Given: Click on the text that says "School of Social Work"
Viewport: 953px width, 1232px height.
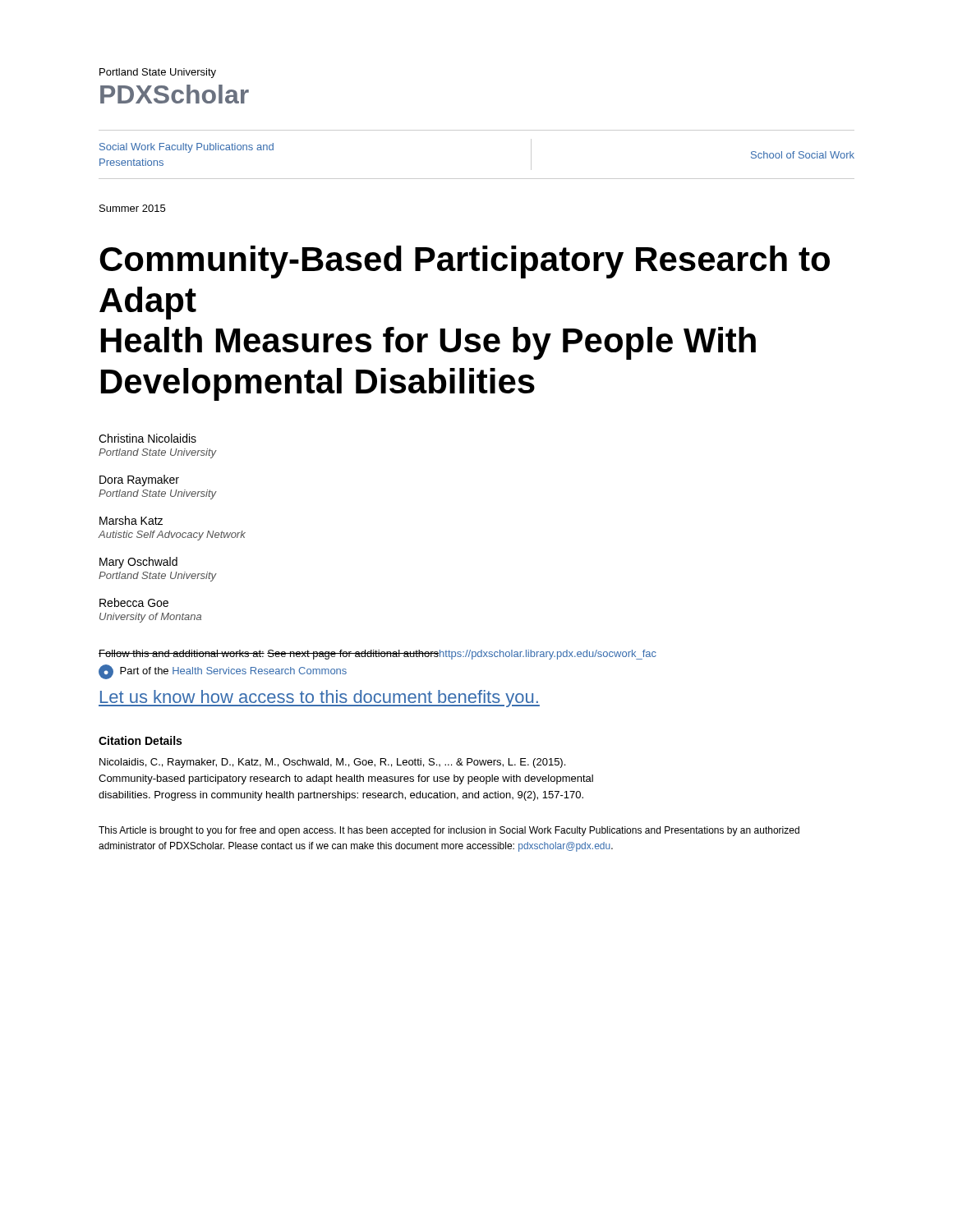Looking at the screenshot, I should tap(802, 155).
